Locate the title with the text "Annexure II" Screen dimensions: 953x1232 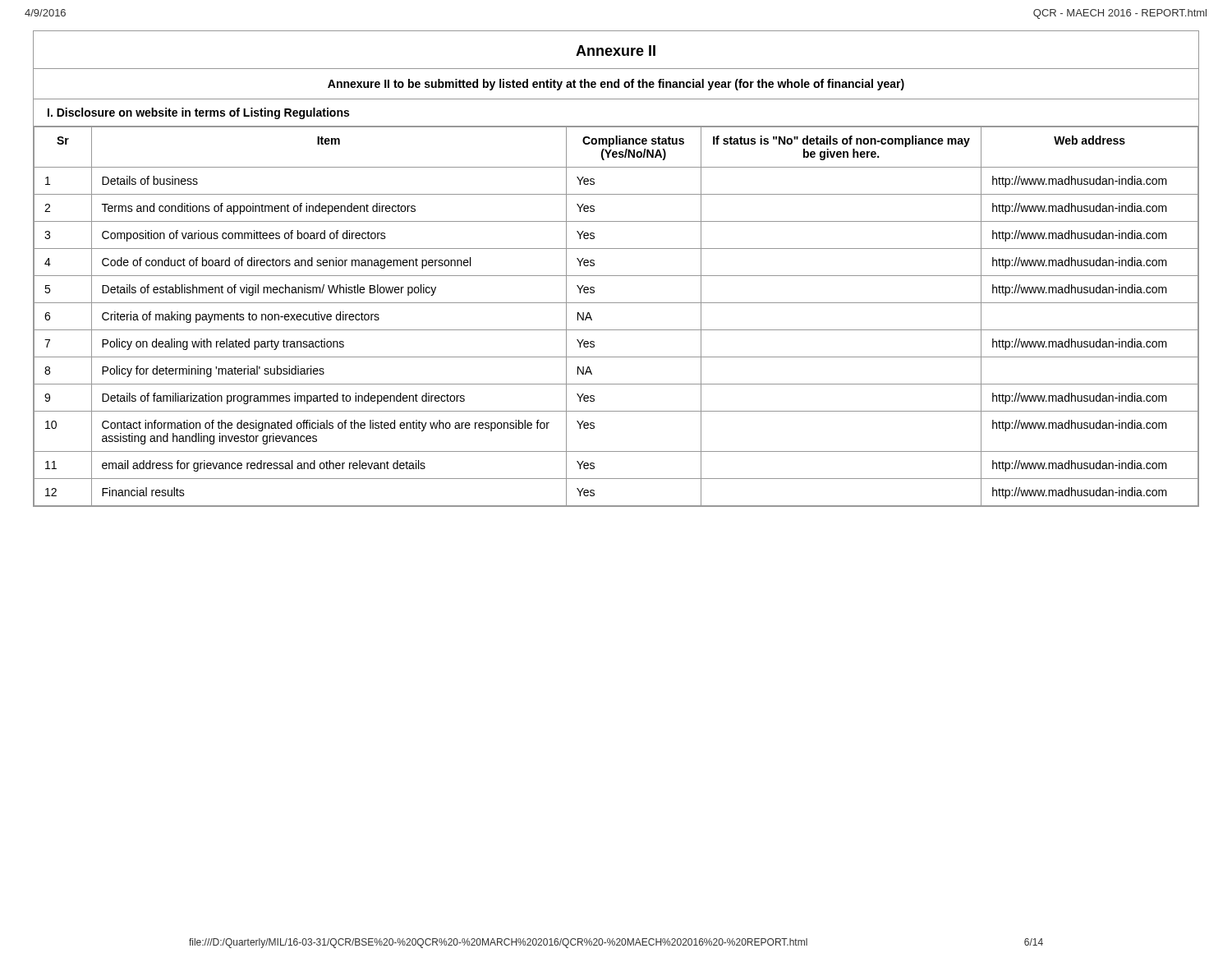tap(616, 51)
